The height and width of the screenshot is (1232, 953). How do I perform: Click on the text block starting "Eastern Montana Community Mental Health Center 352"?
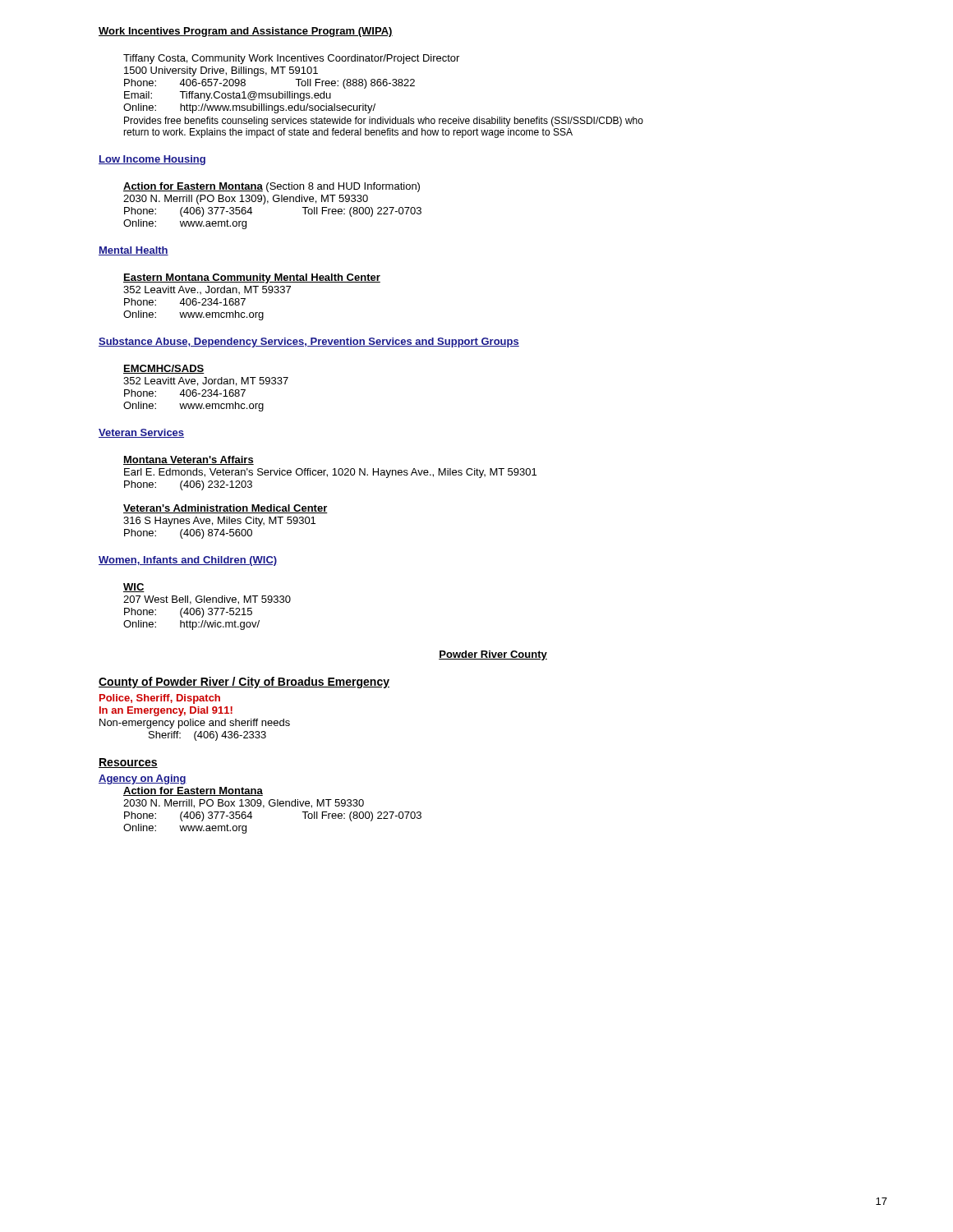click(x=252, y=278)
